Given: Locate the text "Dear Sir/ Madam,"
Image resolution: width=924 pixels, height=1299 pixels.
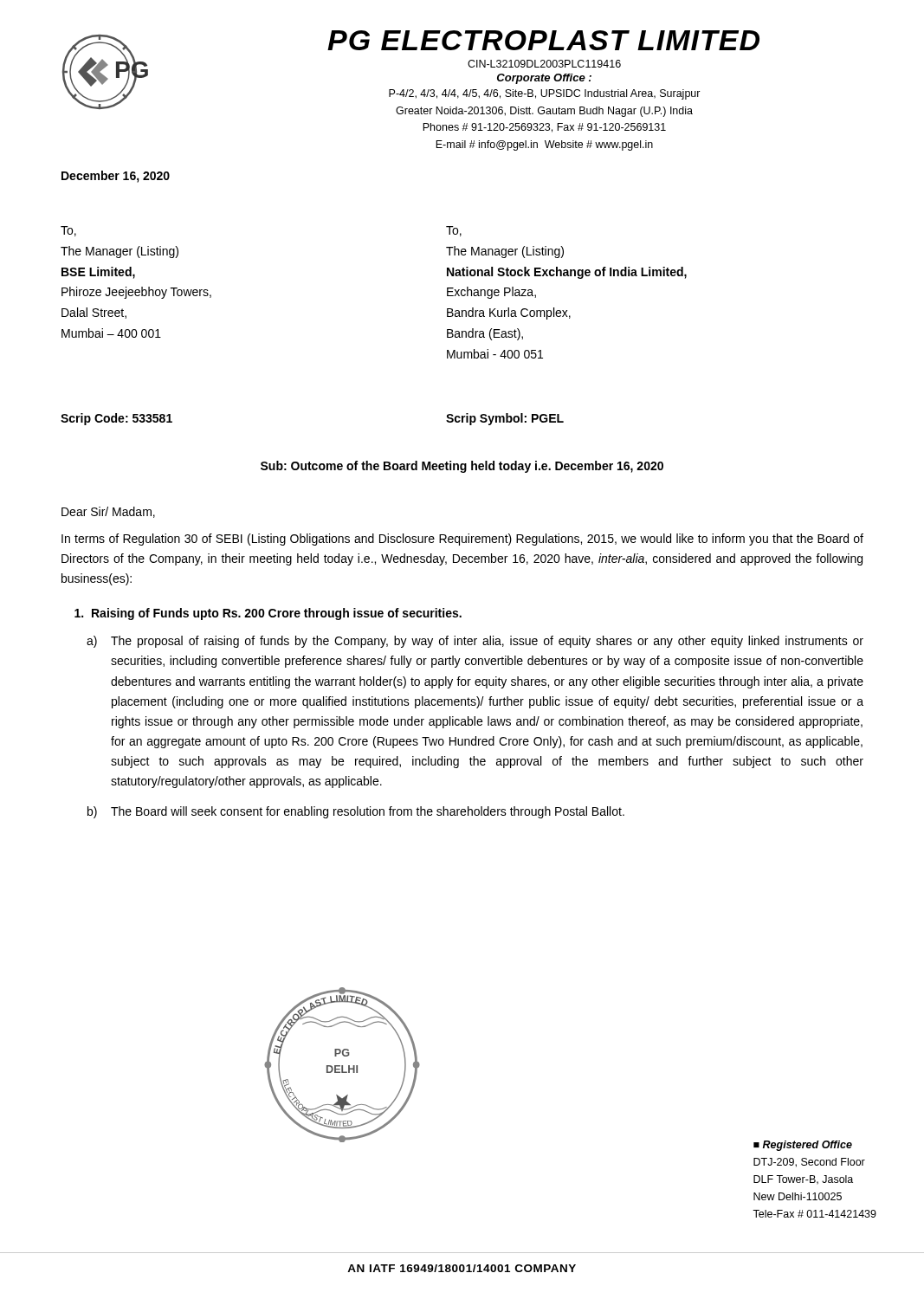Looking at the screenshot, I should (x=108, y=512).
